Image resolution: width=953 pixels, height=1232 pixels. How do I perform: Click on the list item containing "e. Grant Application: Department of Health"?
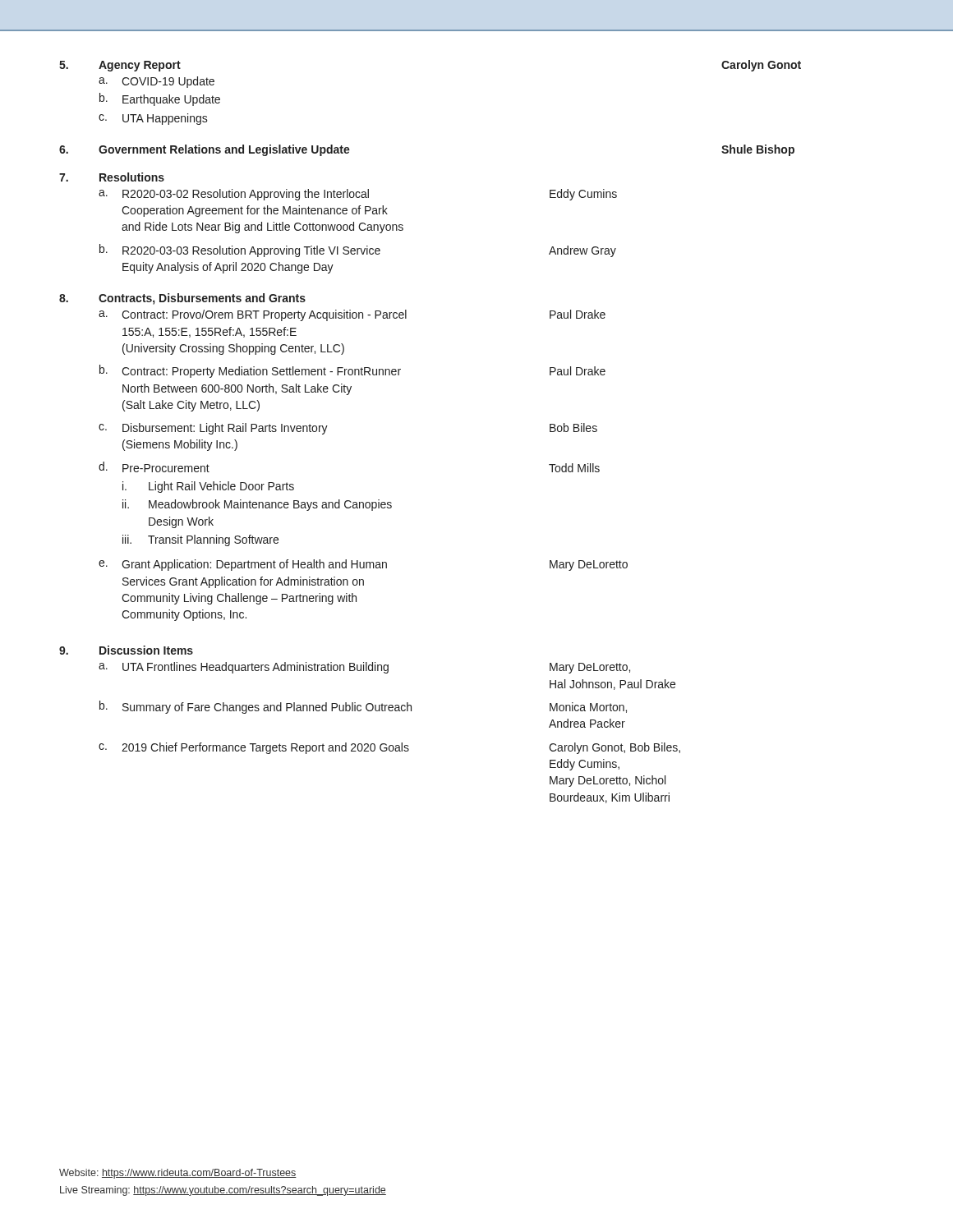(363, 565)
